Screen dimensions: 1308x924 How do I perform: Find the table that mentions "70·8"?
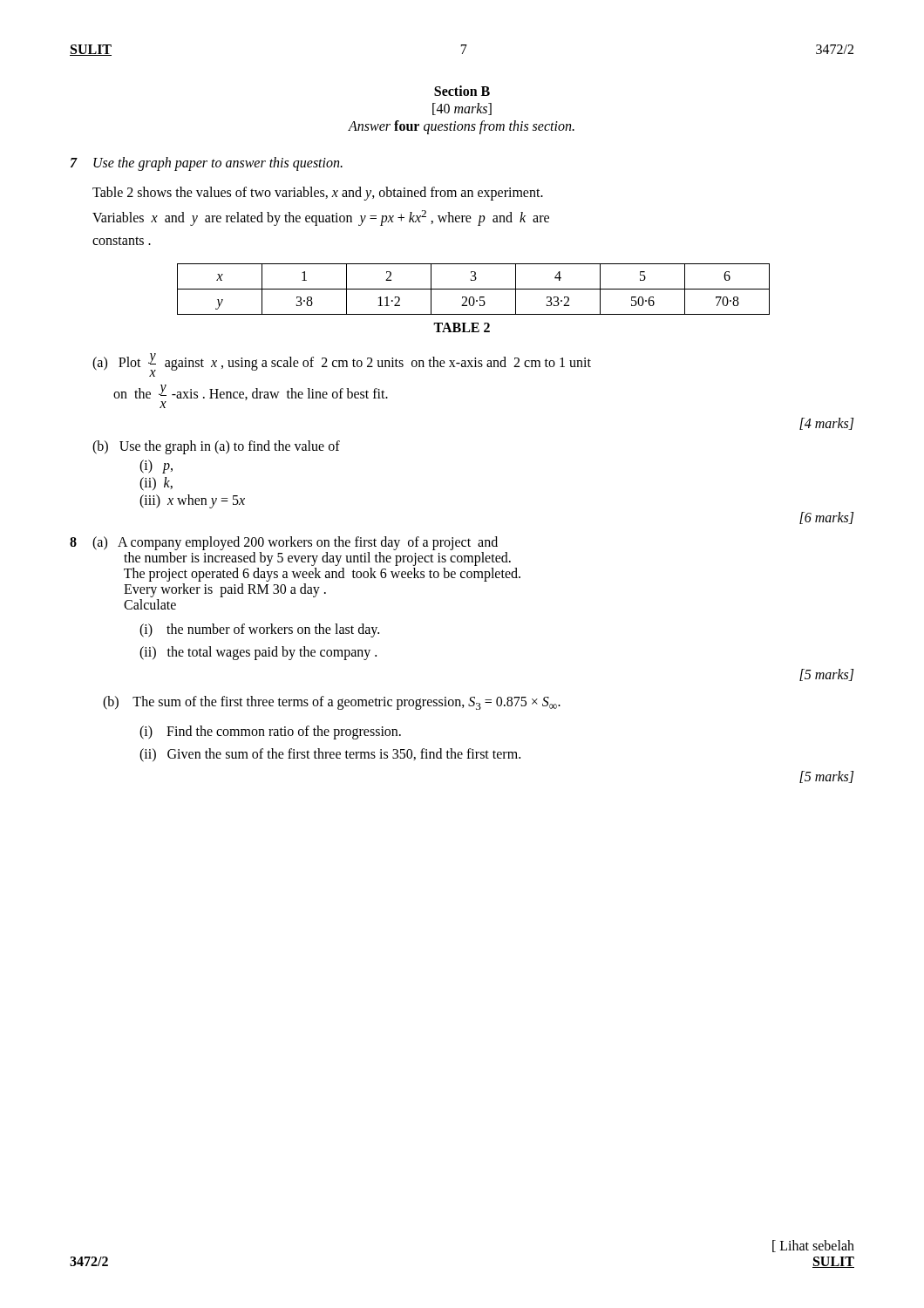point(473,289)
